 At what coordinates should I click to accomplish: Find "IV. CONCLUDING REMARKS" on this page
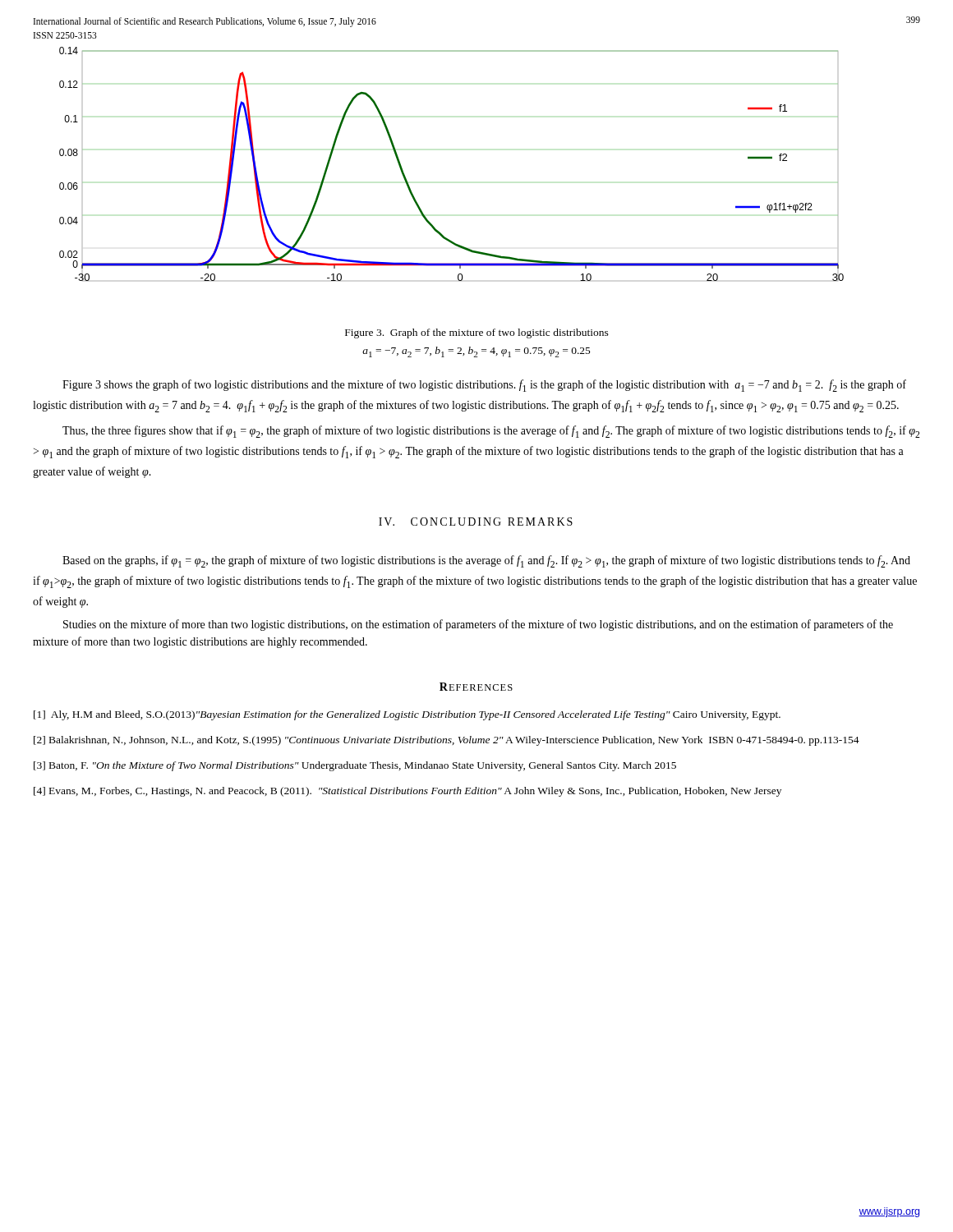point(476,522)
